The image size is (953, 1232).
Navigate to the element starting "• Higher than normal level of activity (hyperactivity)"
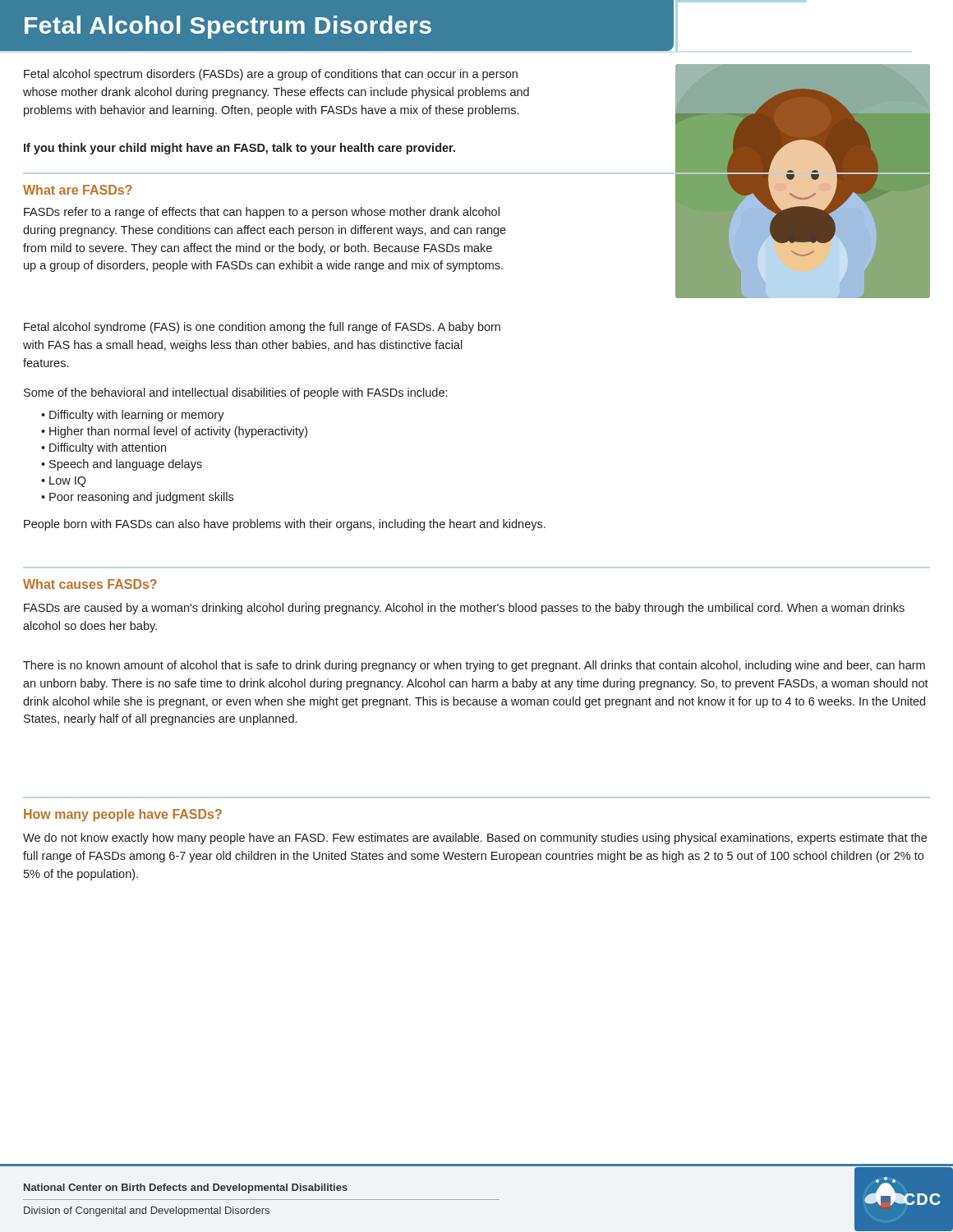coord(175,431)
